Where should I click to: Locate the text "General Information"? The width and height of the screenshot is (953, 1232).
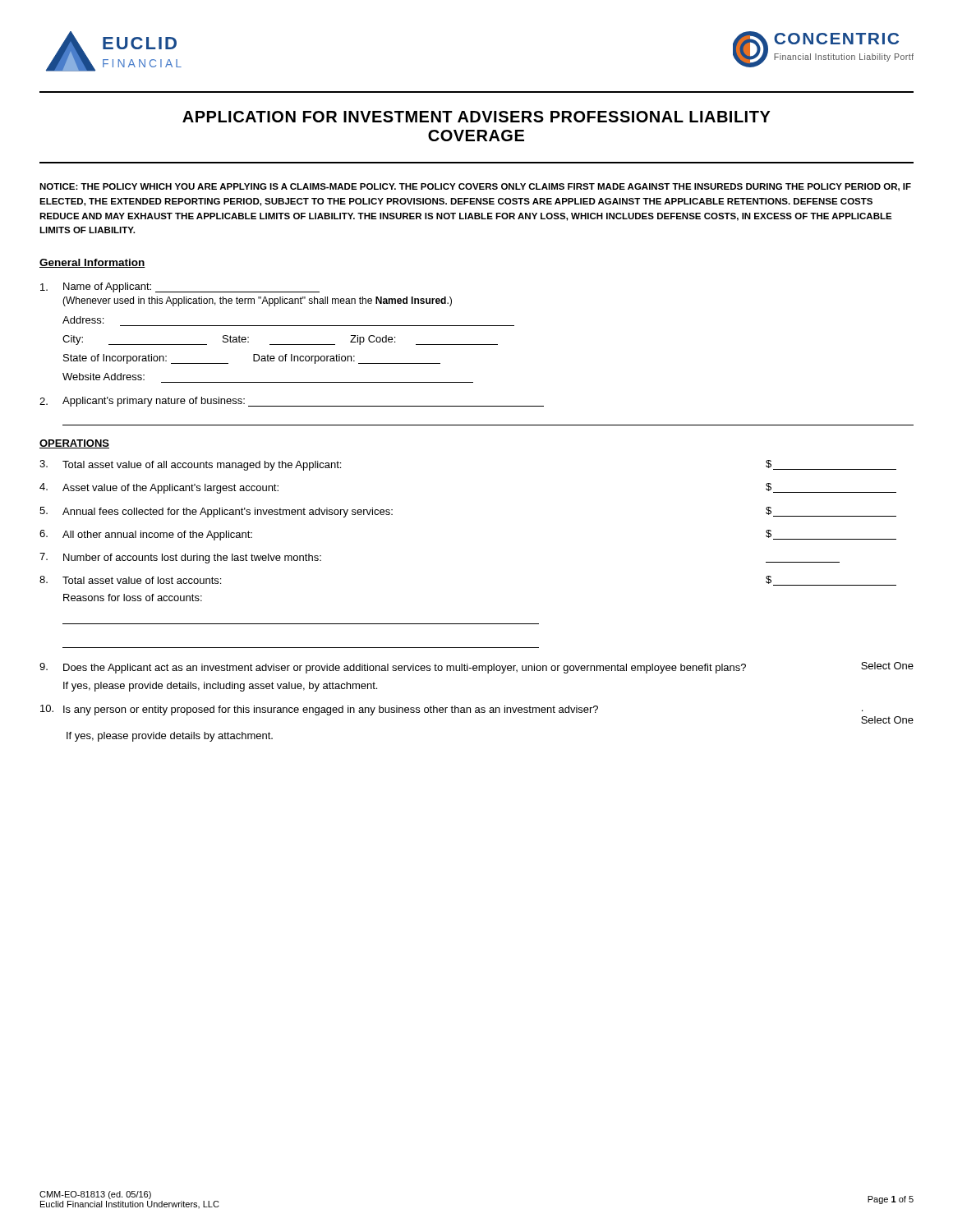[92, 263]
